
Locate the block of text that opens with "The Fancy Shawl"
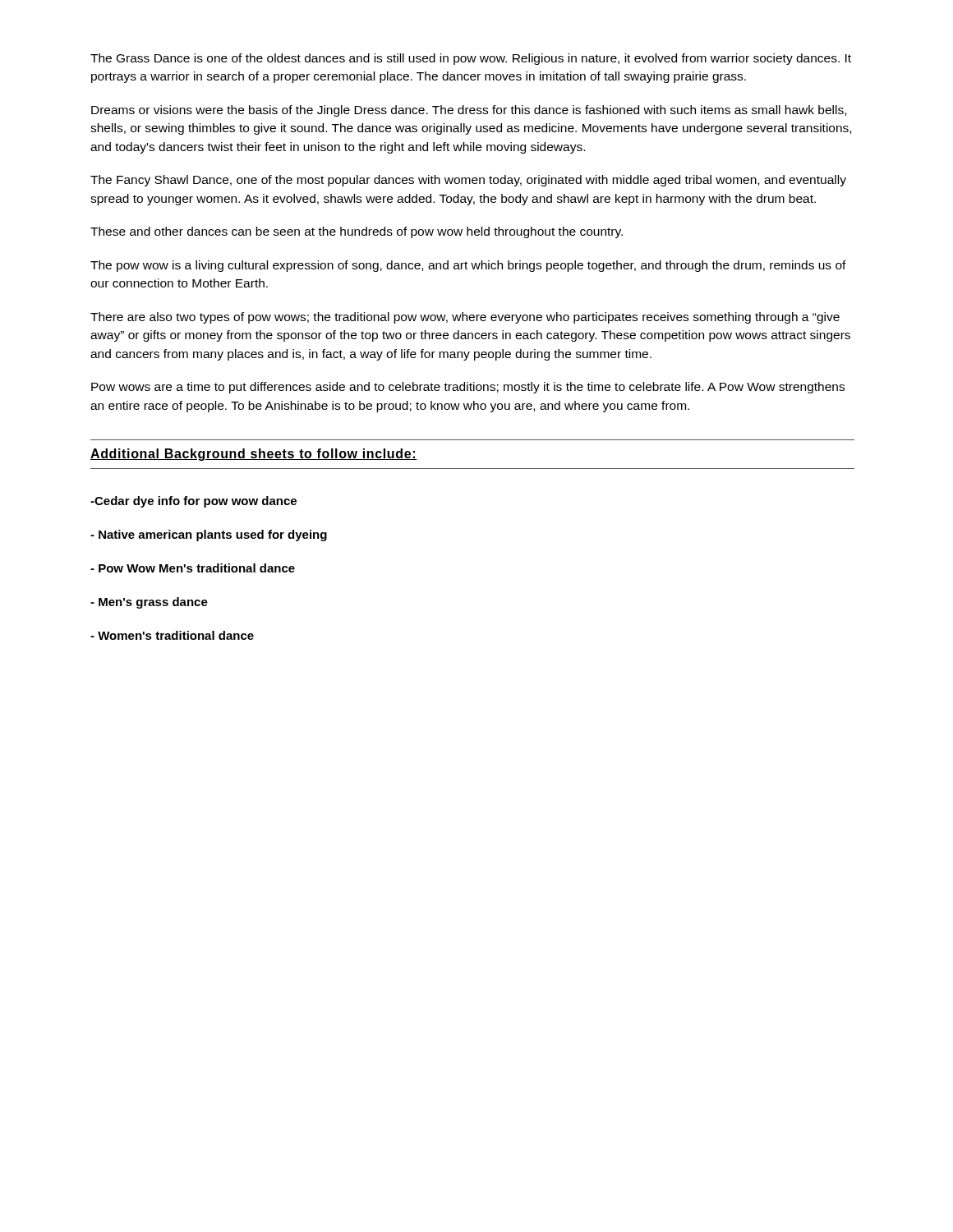pyautogui.click(x=468, y=189)
